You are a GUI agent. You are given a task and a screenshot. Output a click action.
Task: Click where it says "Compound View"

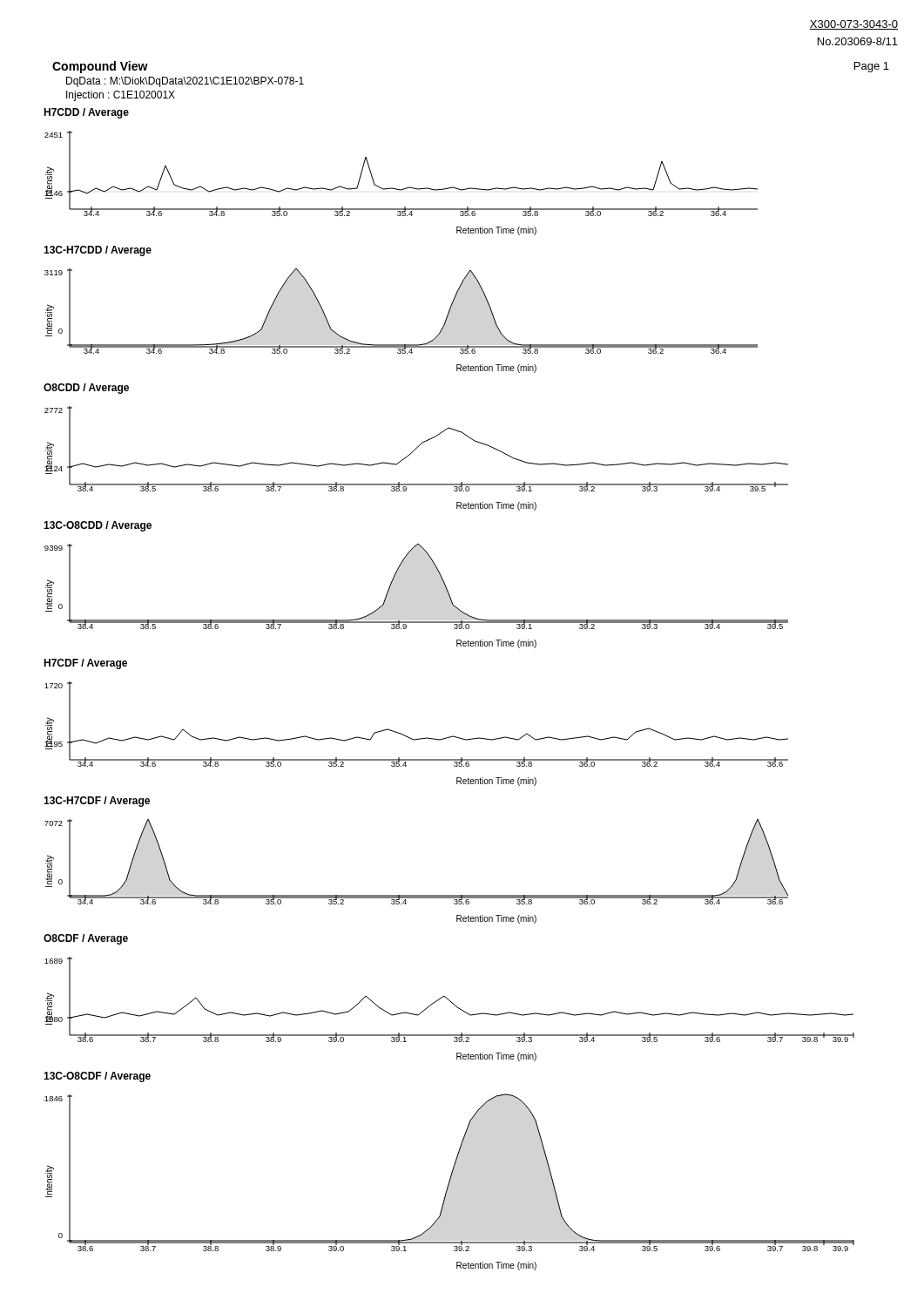tap(100, 66)
